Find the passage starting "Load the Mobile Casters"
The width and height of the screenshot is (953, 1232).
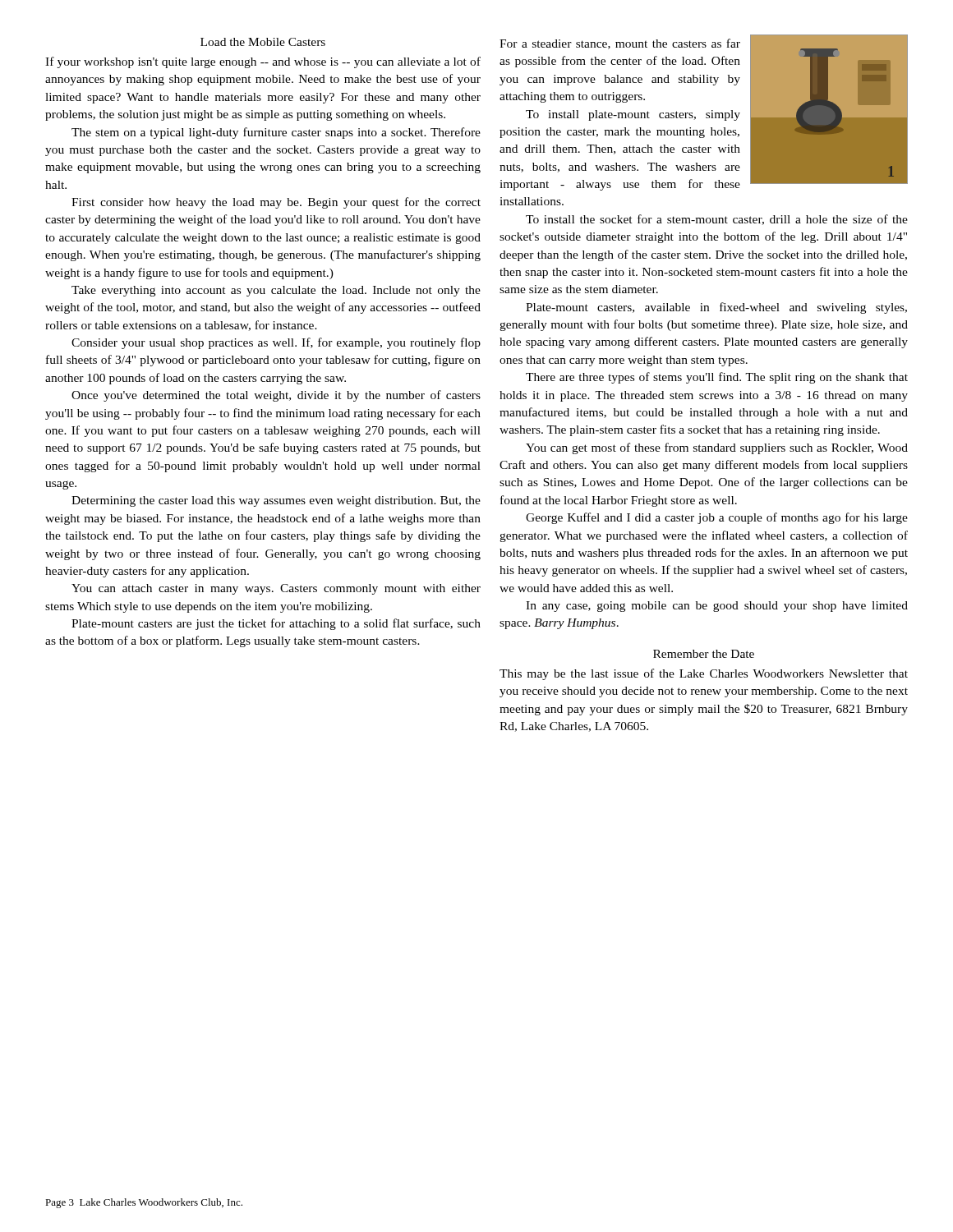[263, 41]
